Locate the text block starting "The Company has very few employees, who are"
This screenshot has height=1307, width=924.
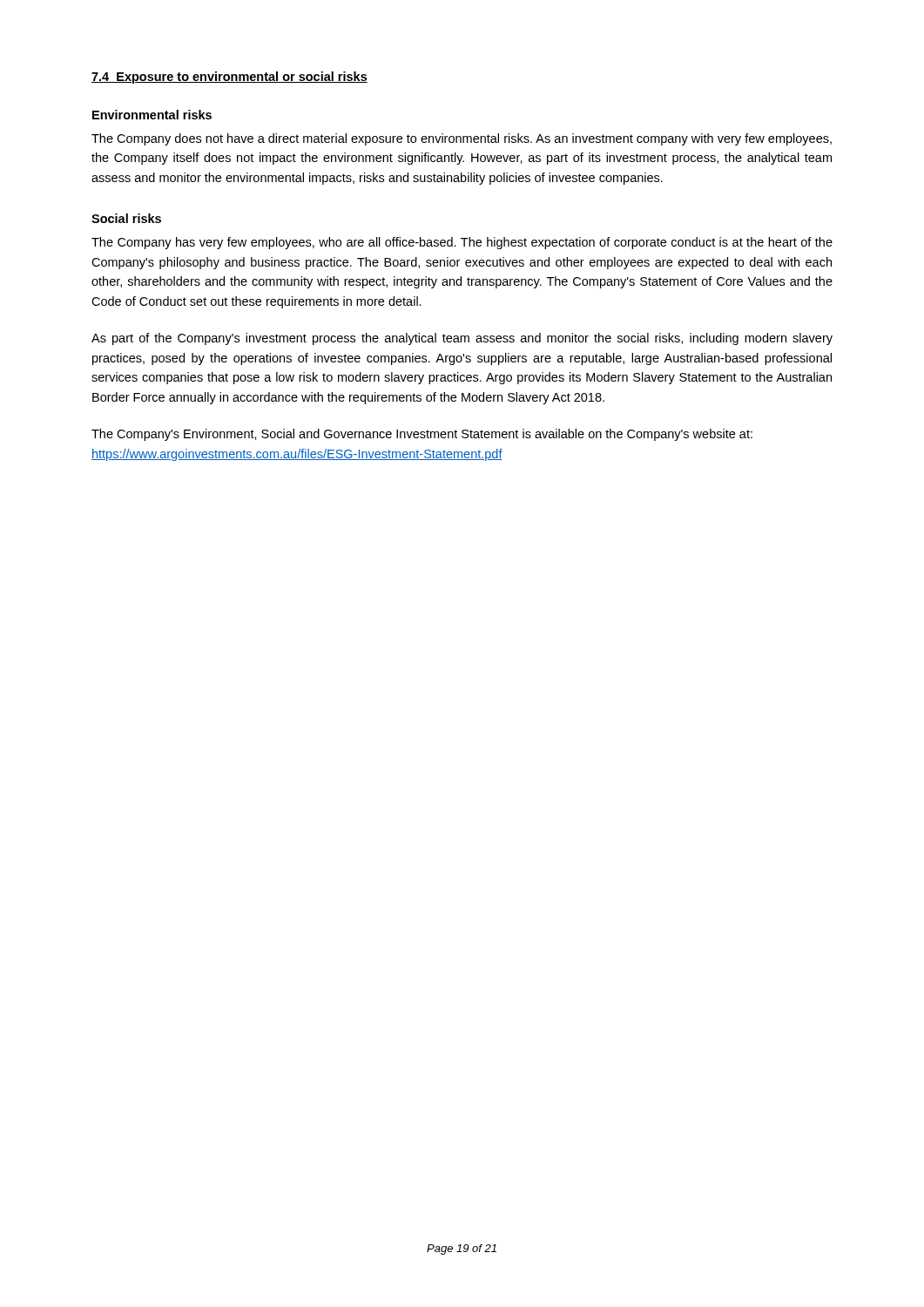462,272
